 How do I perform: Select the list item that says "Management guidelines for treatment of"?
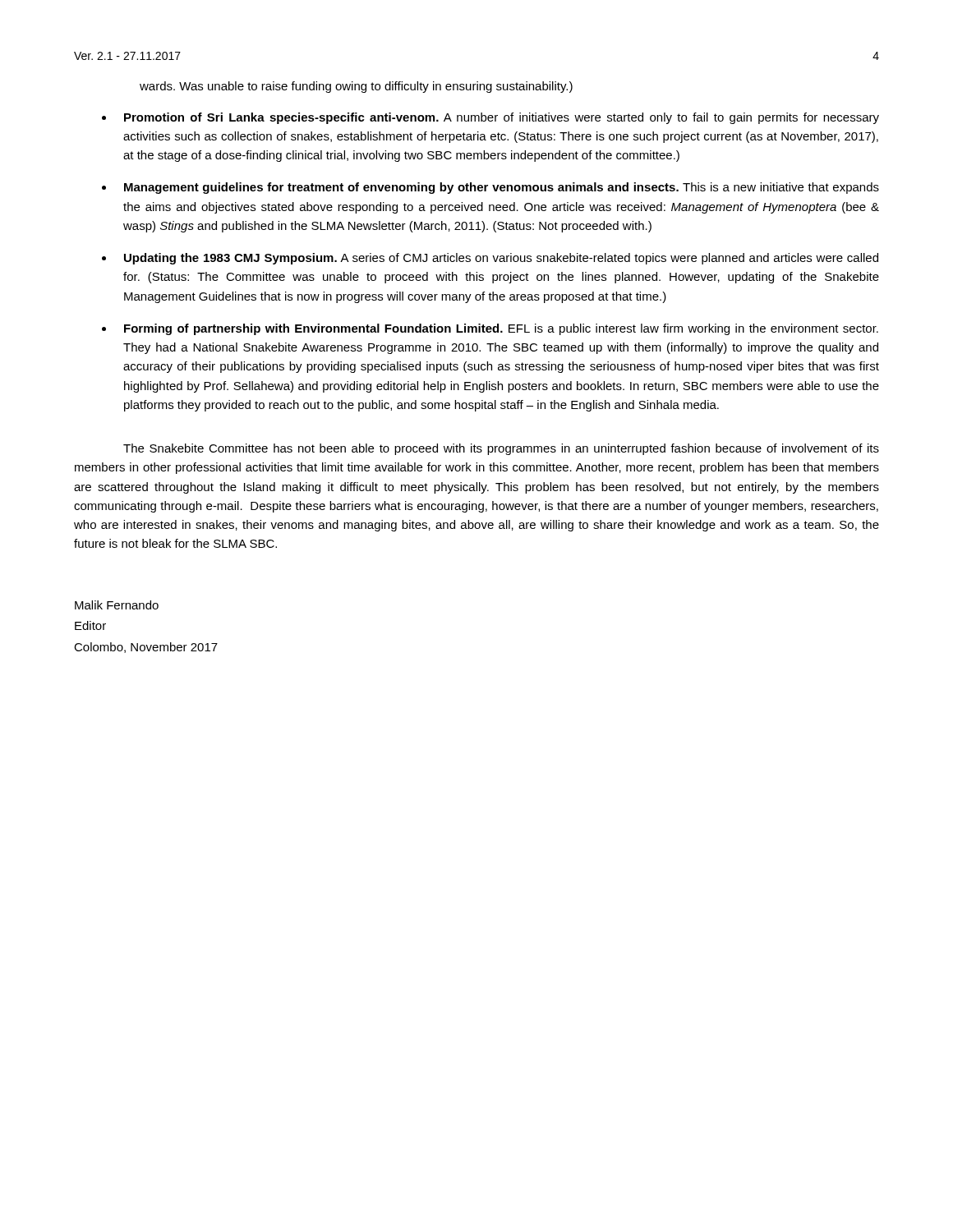[501, 206]
